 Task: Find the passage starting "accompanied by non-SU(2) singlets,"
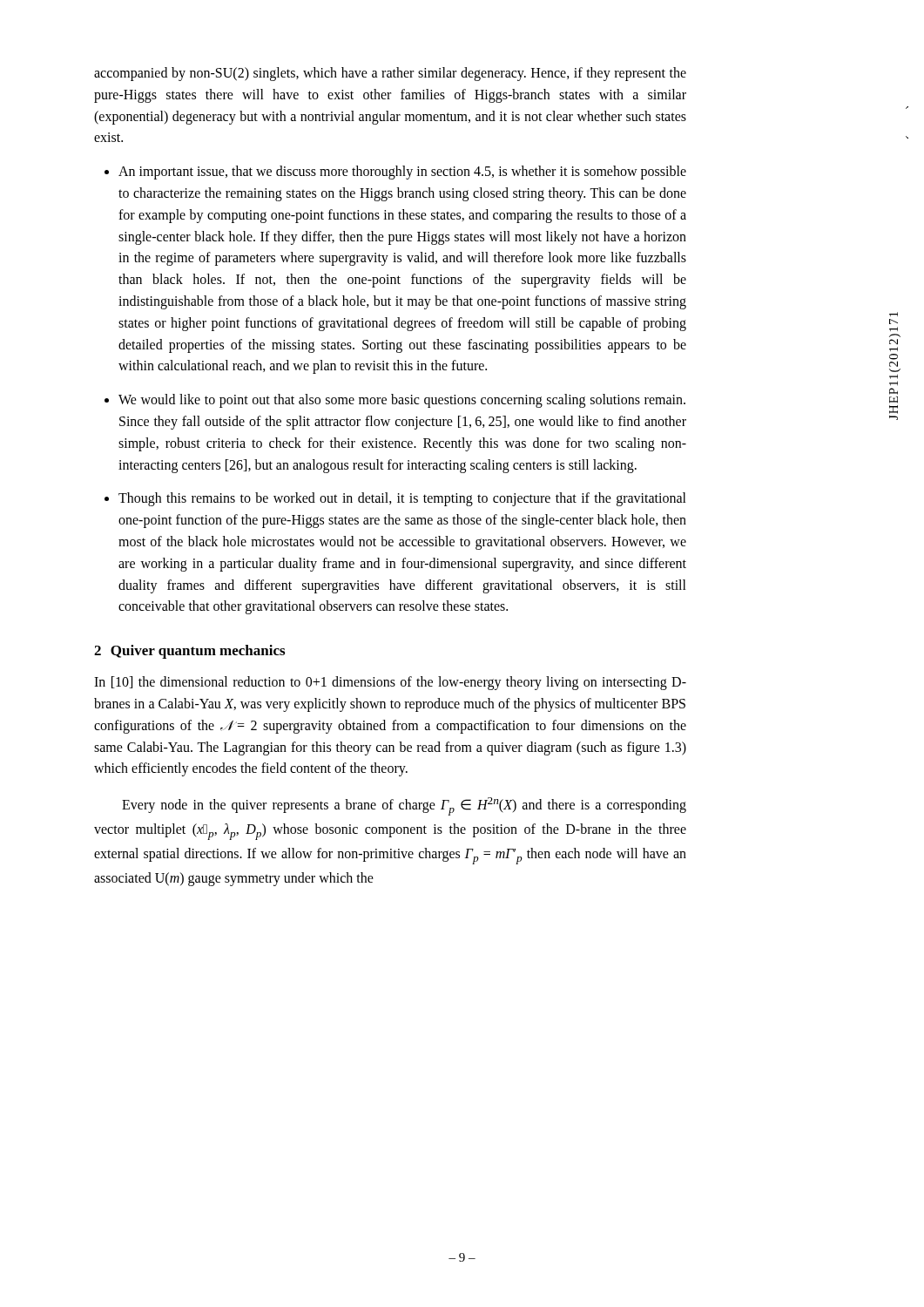(x=390, y=106)
